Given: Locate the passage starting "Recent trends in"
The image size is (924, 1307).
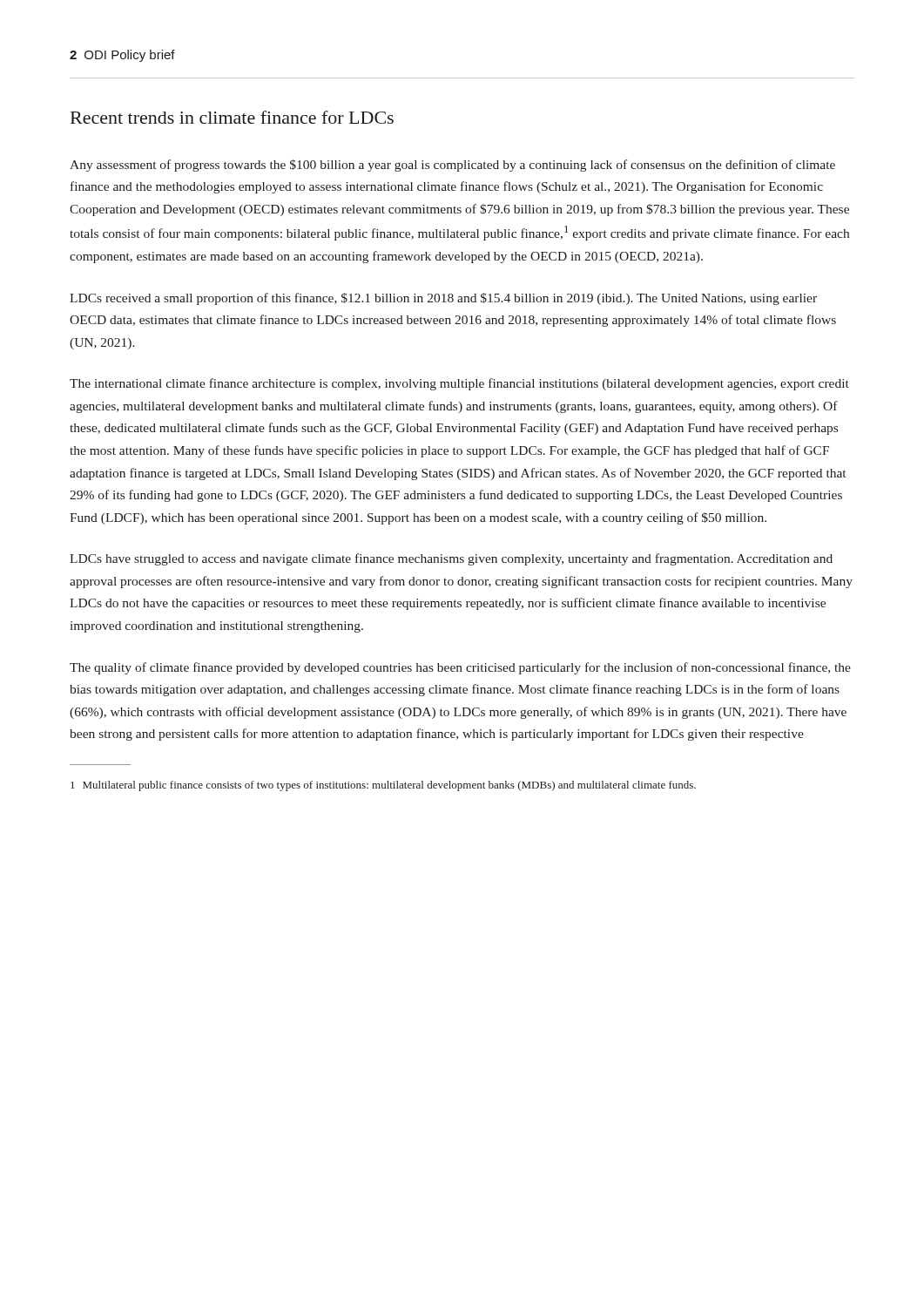Looking at the screenshot, I should pos(232,117).
